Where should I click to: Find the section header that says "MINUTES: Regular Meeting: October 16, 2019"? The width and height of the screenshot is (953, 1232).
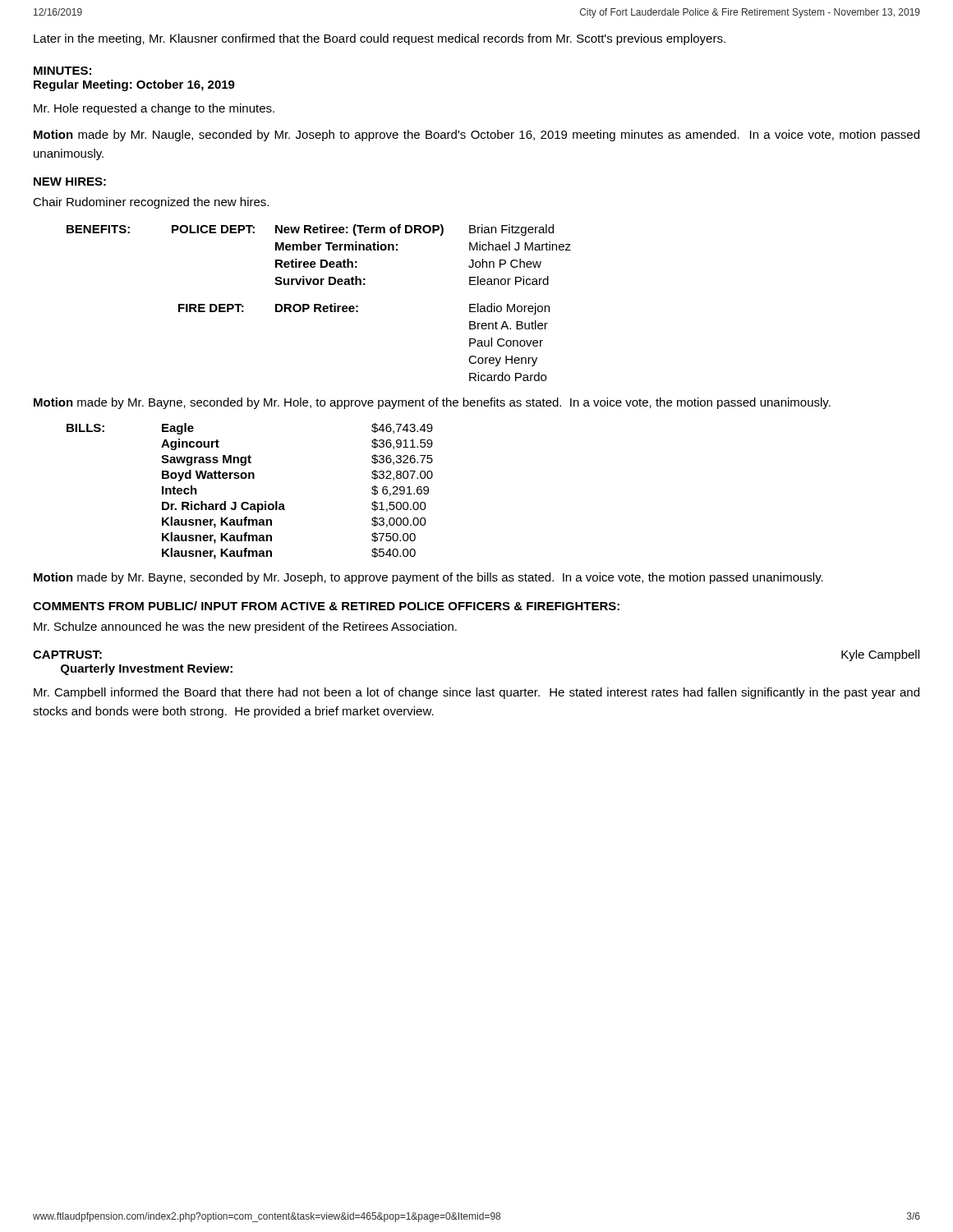[62, 71]
